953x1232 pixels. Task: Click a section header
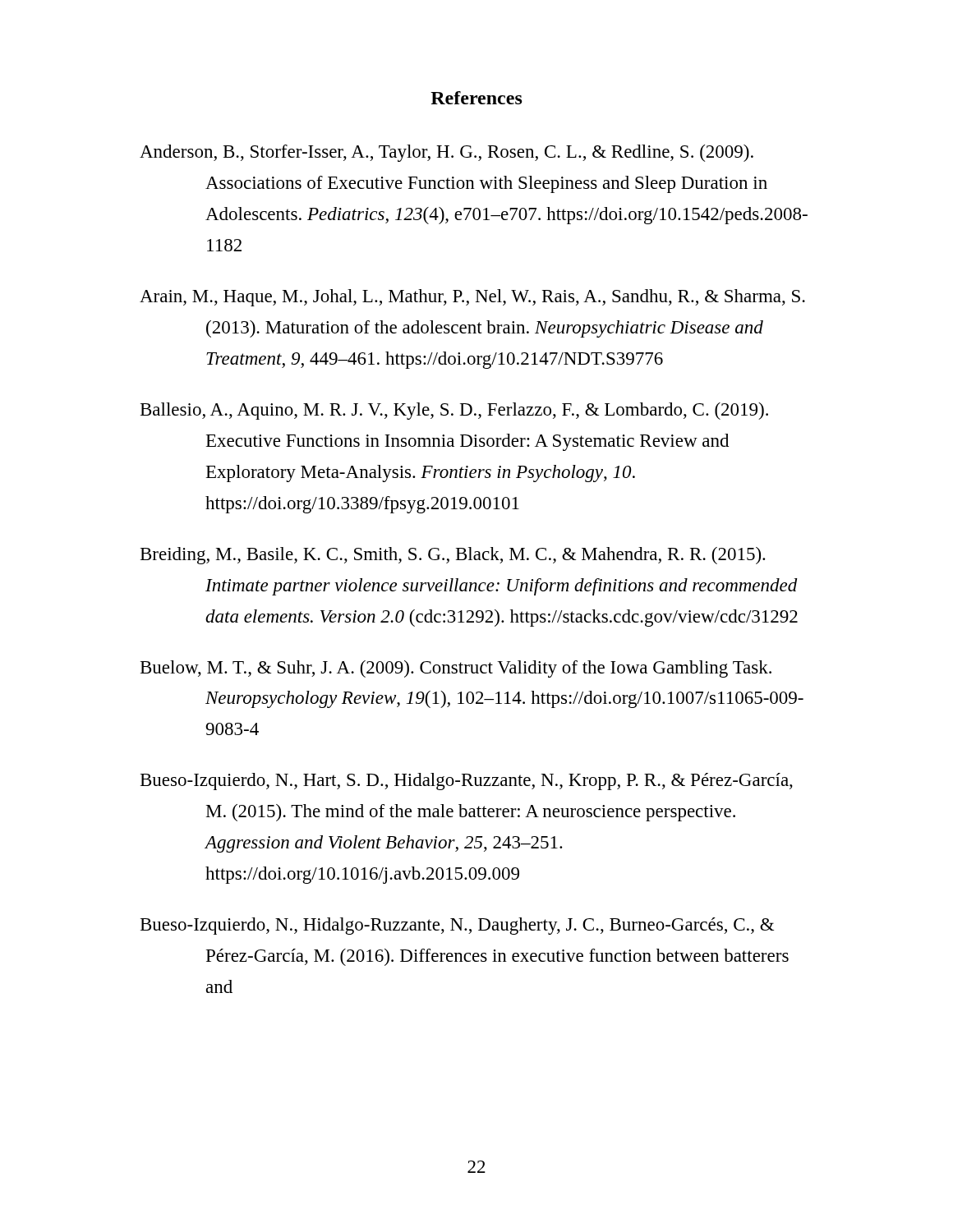pos(476,98)
